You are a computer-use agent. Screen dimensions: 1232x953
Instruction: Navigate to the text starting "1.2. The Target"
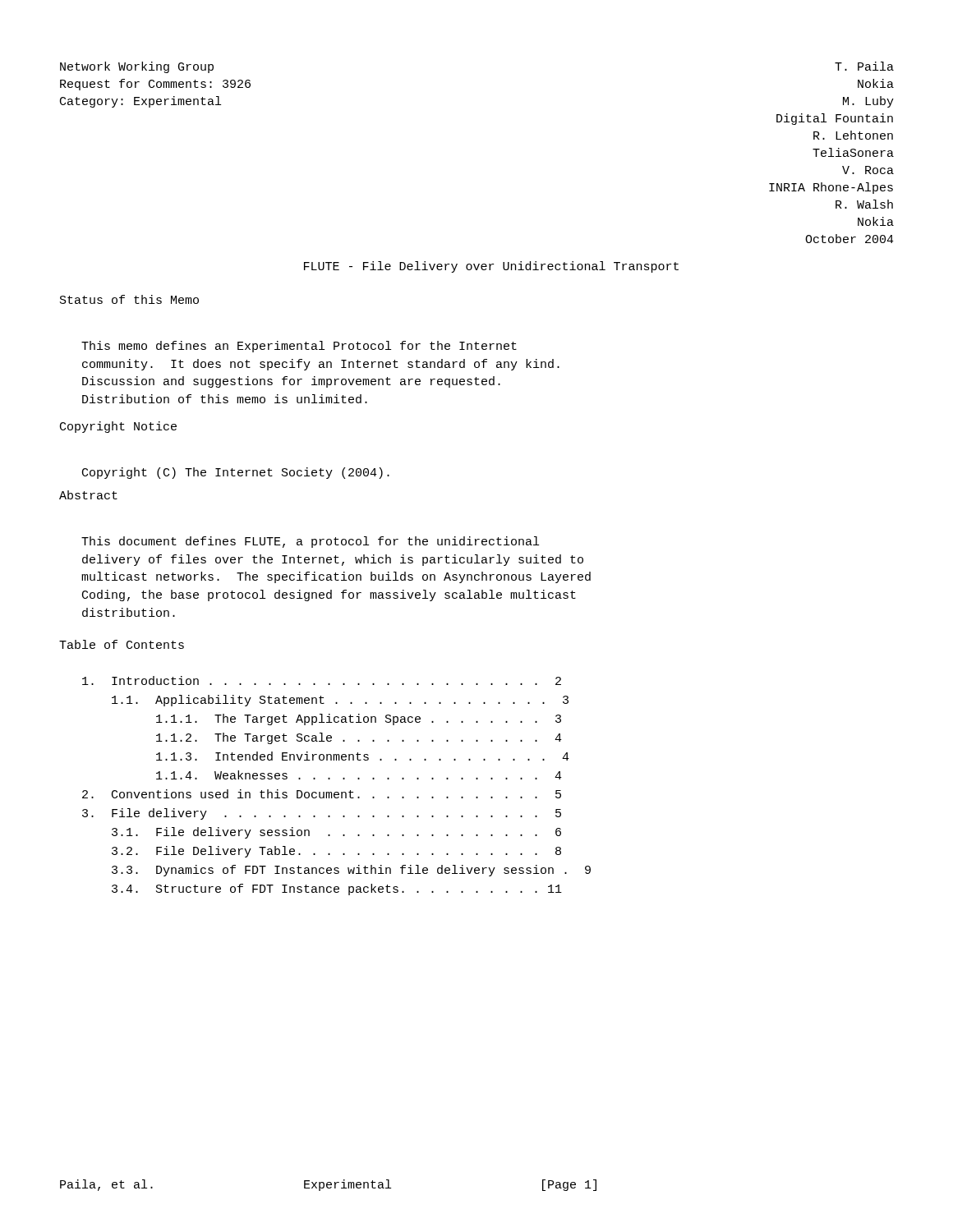tap(311, 739)
